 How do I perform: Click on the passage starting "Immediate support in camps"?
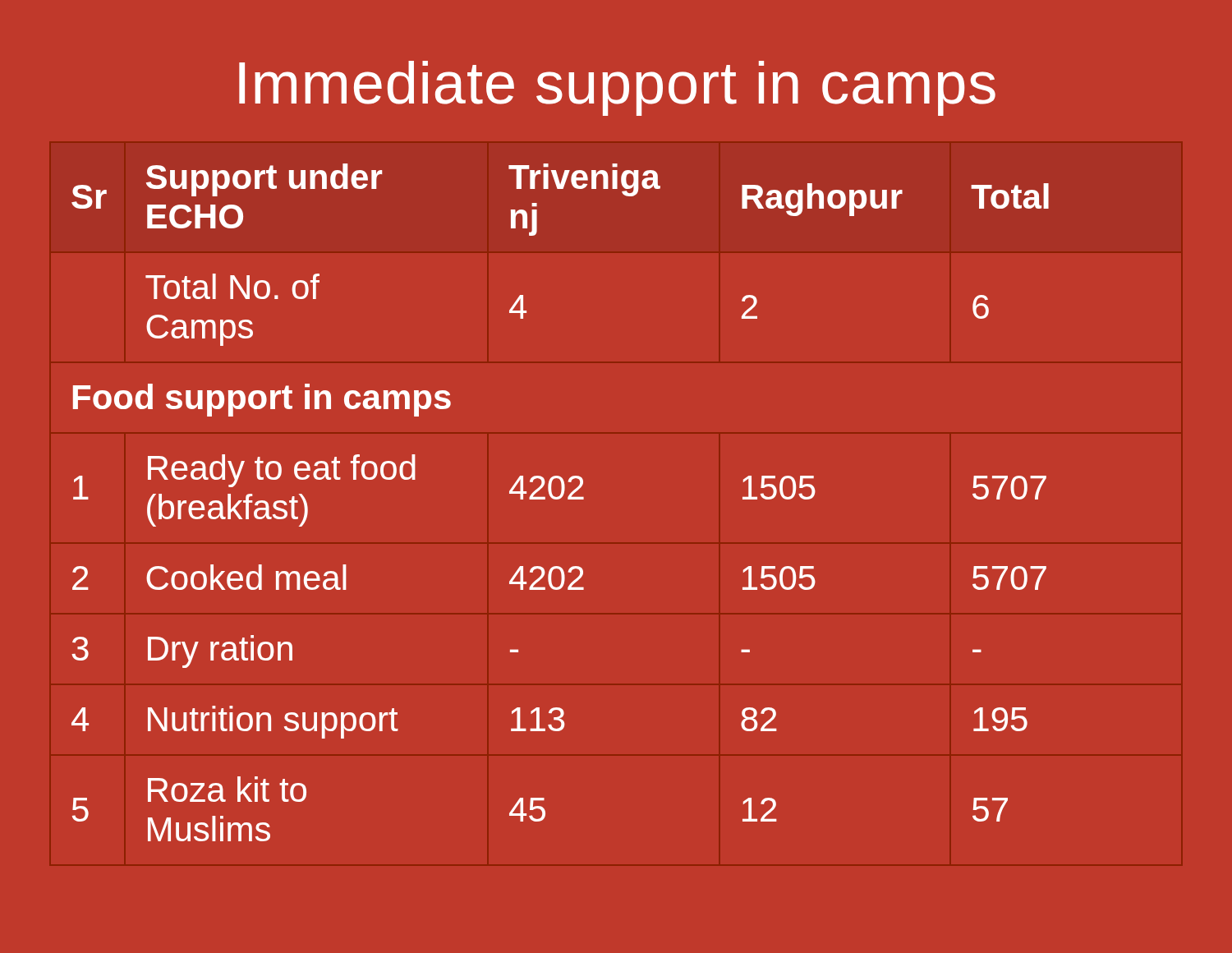pos(616,83)
